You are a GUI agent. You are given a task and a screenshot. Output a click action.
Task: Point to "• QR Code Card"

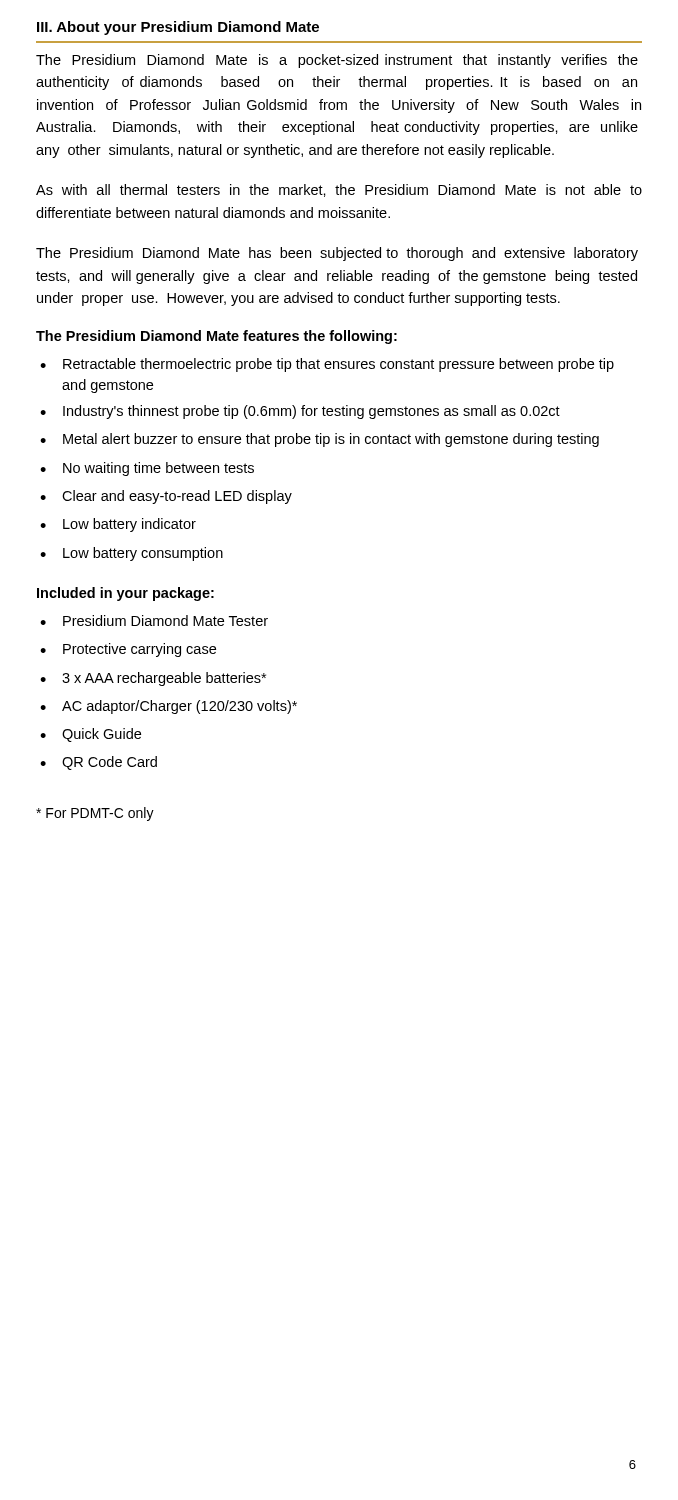(98, 763)
